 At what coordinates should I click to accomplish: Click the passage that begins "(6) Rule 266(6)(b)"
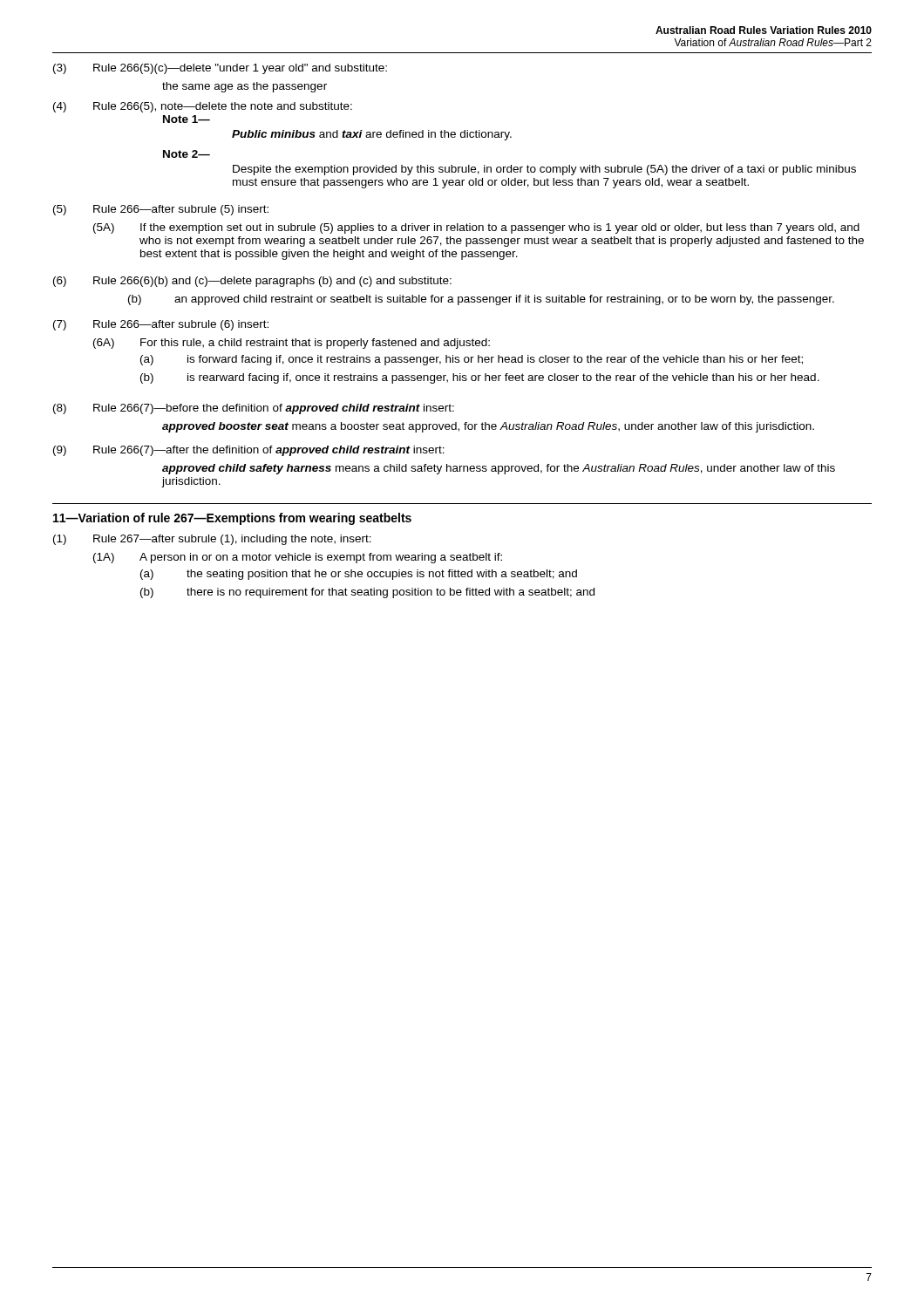462,292
